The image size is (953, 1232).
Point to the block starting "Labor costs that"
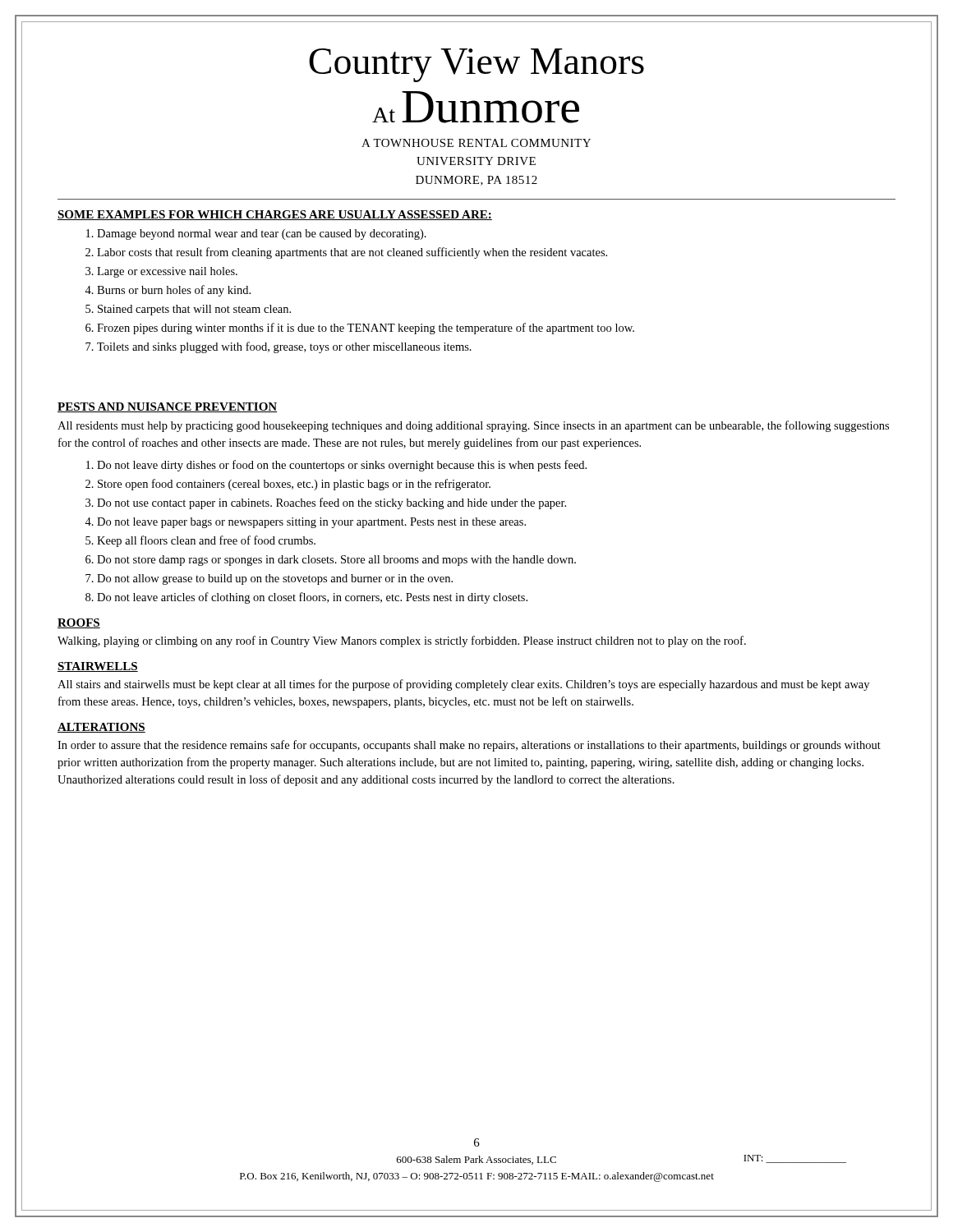496,253
